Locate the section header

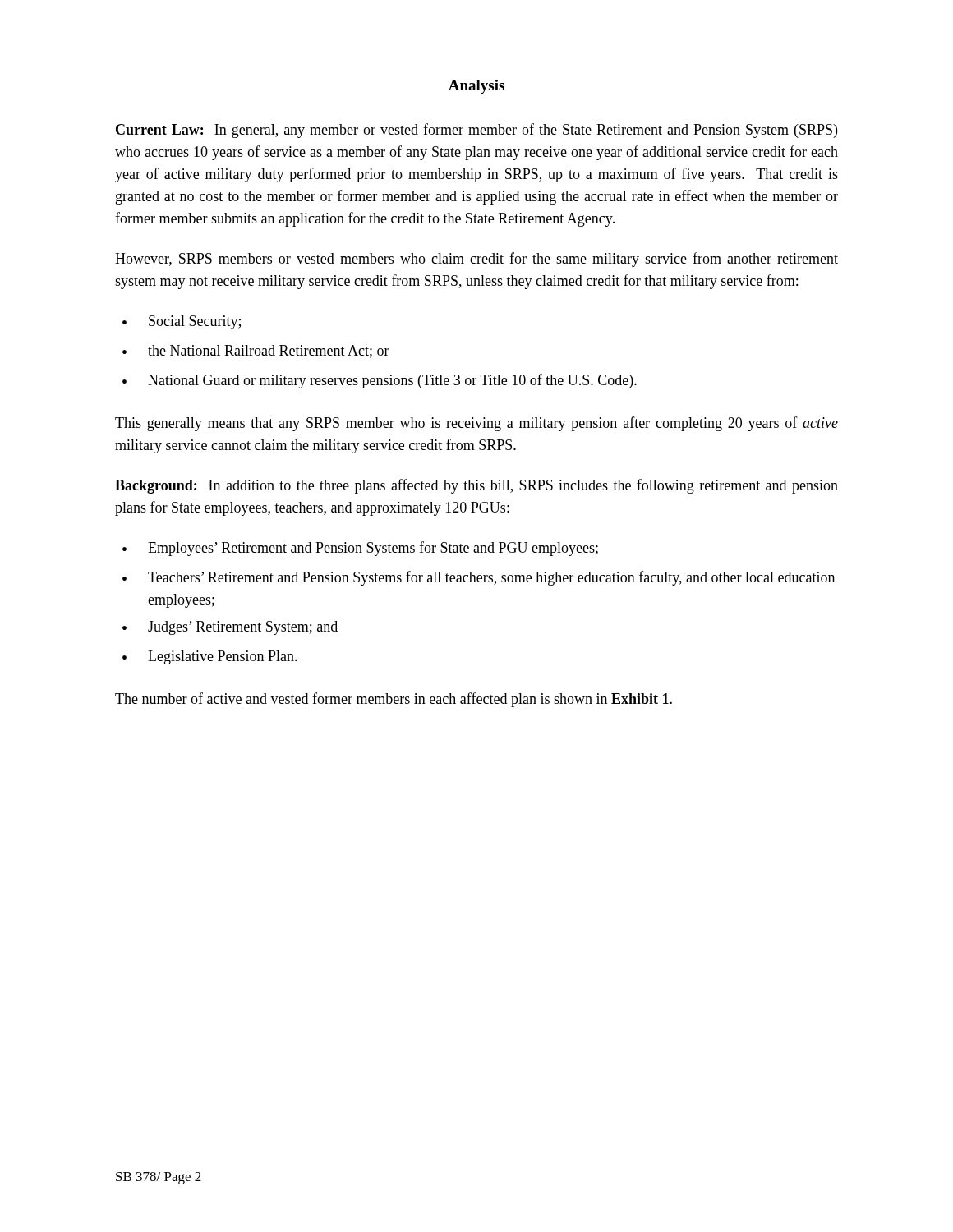(x=476, y=85)
